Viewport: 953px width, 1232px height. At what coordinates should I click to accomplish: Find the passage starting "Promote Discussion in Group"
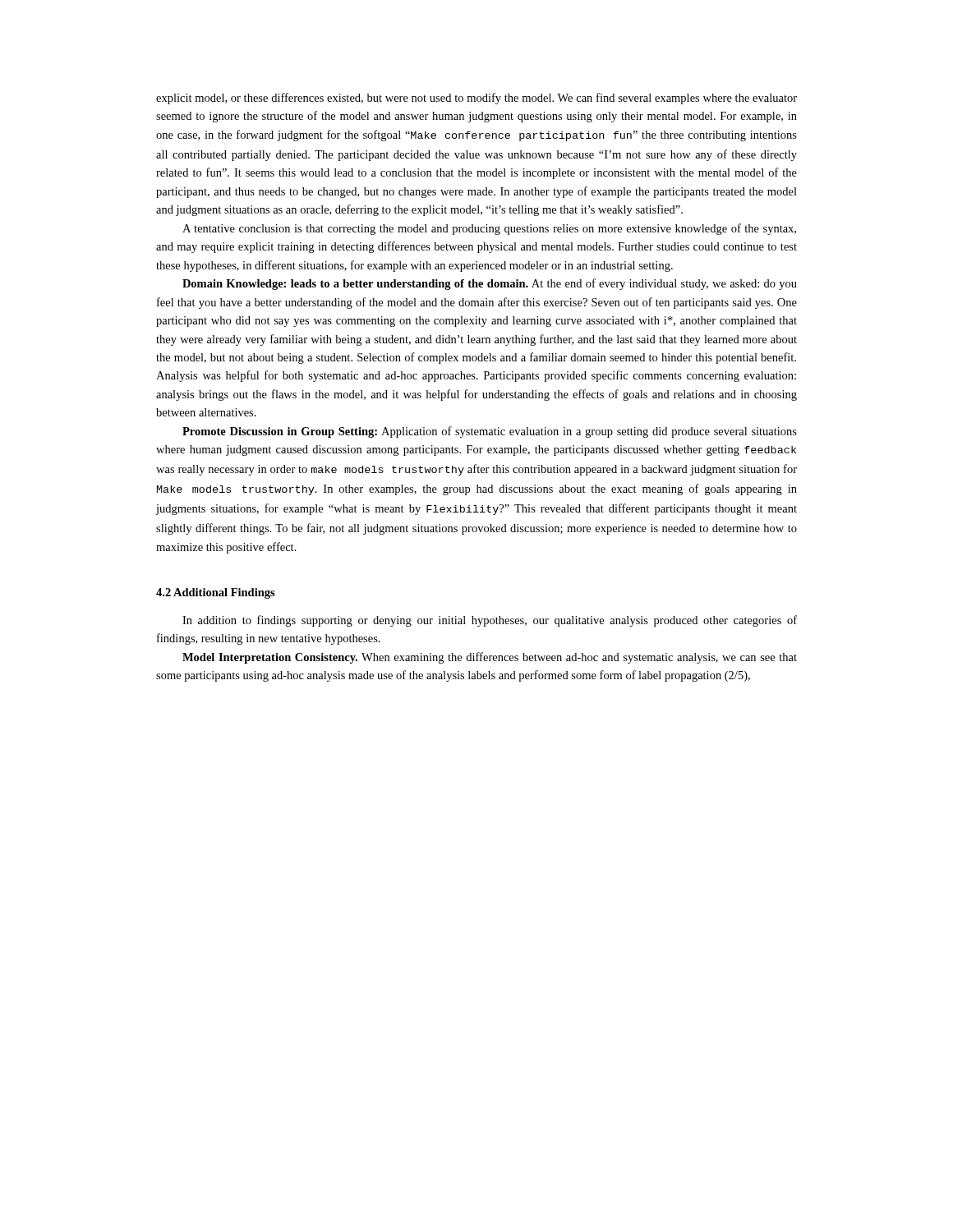(x=476, y=489)
